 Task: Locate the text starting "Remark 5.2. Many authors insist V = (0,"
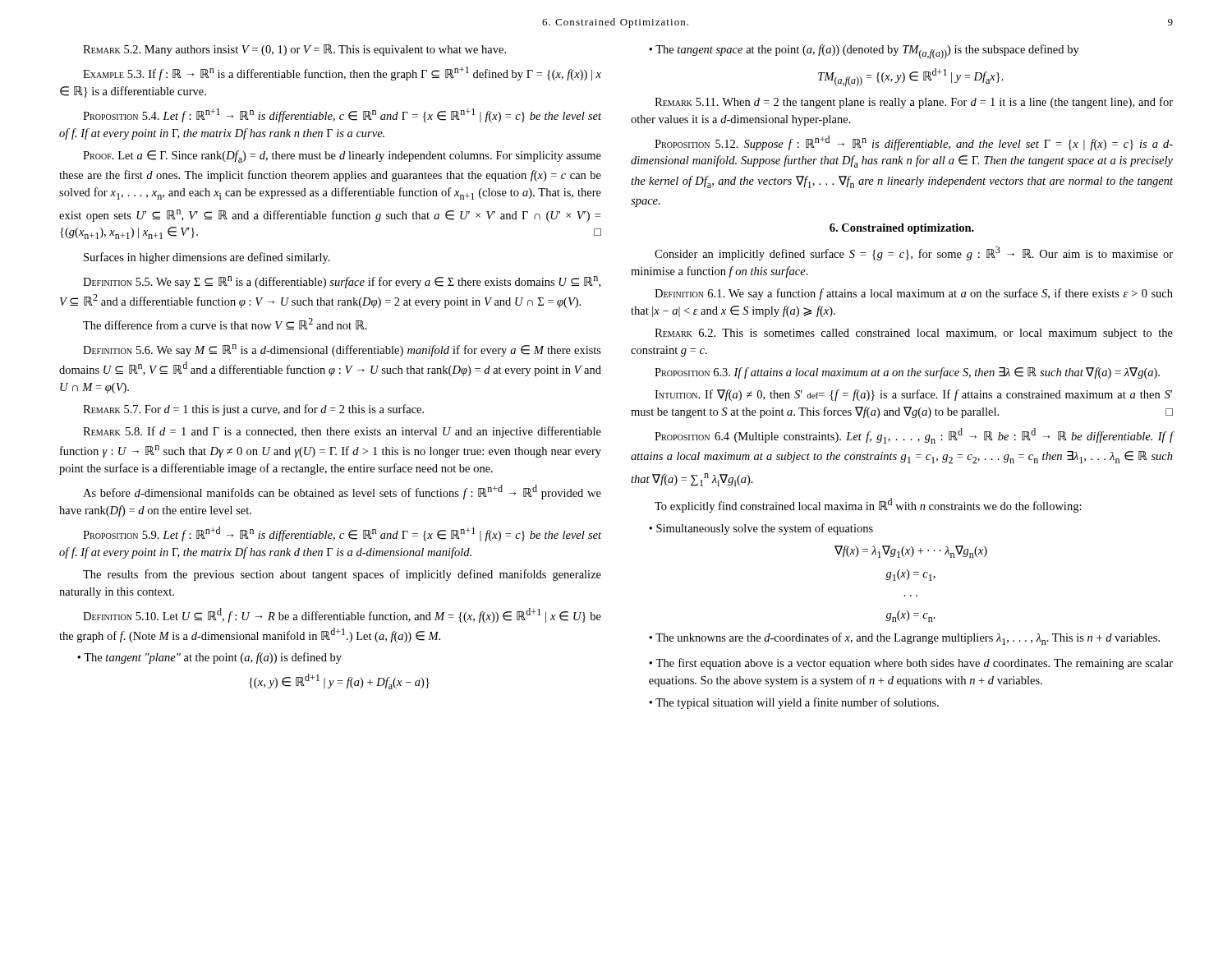(x=330, y=50)
